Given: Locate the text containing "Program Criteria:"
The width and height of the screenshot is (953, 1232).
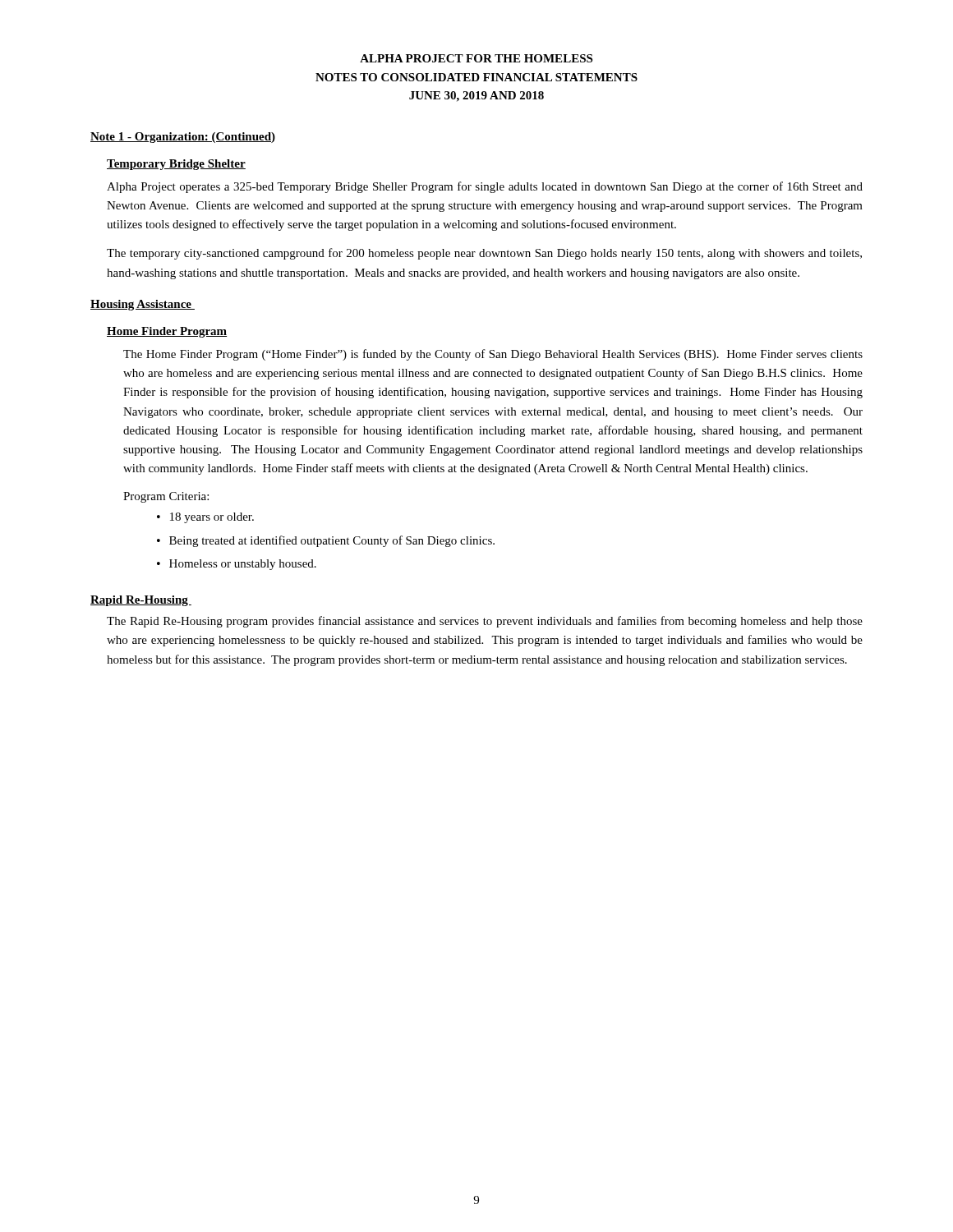Looking at the screenshot, I should click(167, 496).
